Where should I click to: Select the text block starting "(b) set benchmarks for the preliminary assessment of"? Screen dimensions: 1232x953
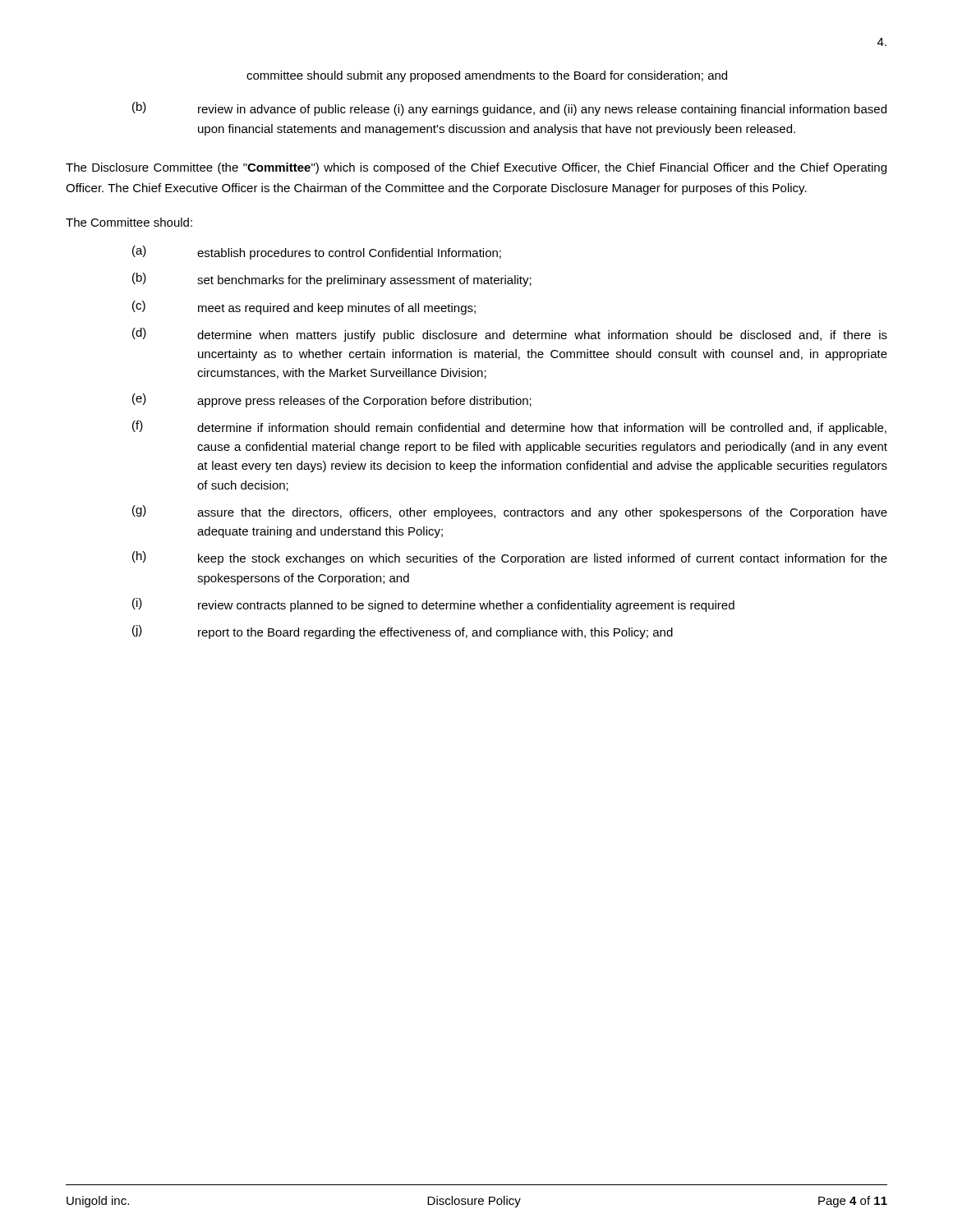tap(476, 280)
